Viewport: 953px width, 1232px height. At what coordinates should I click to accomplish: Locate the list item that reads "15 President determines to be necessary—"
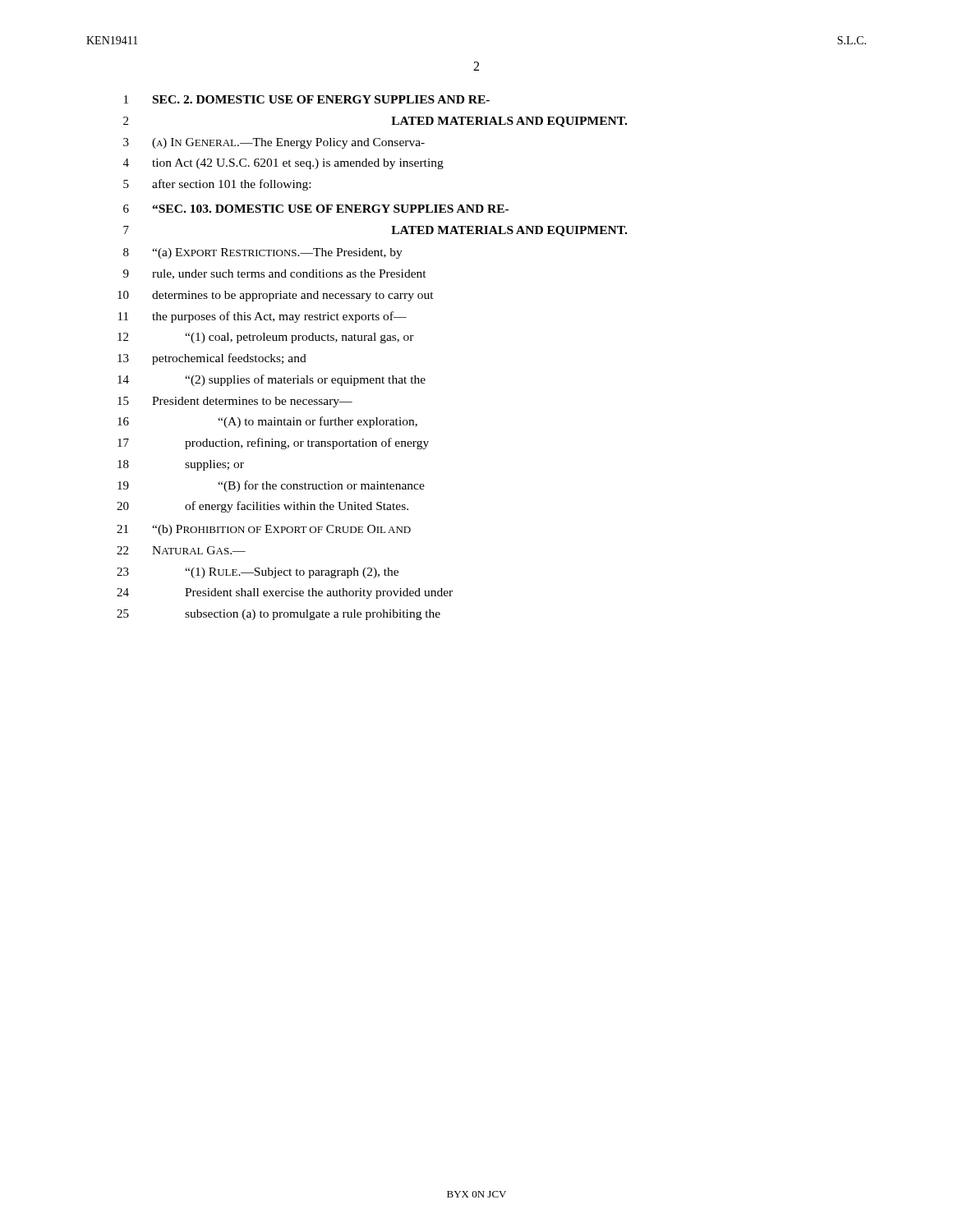(x=235, y=402)
